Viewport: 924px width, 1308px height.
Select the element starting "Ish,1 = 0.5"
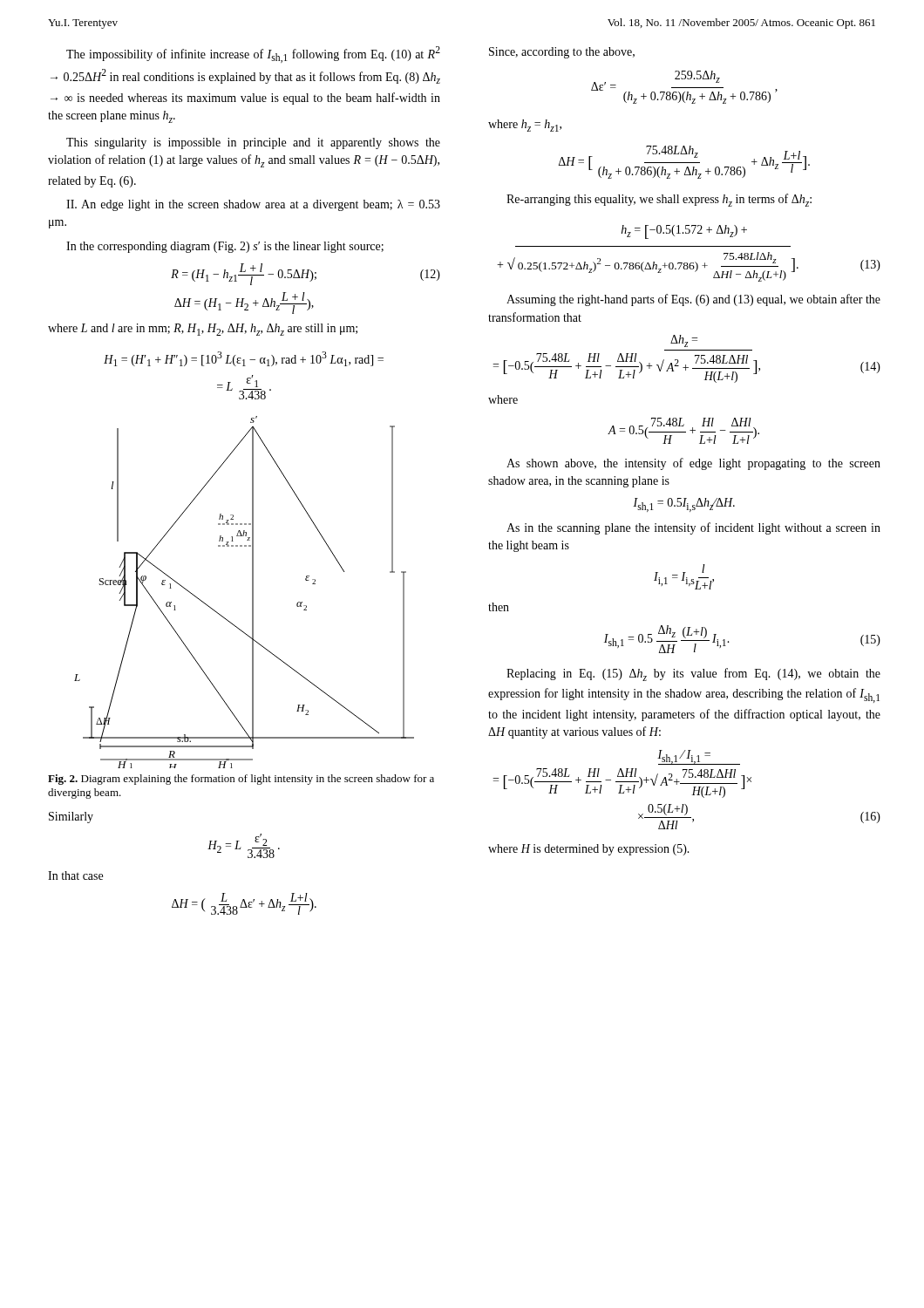pos(684,640)
